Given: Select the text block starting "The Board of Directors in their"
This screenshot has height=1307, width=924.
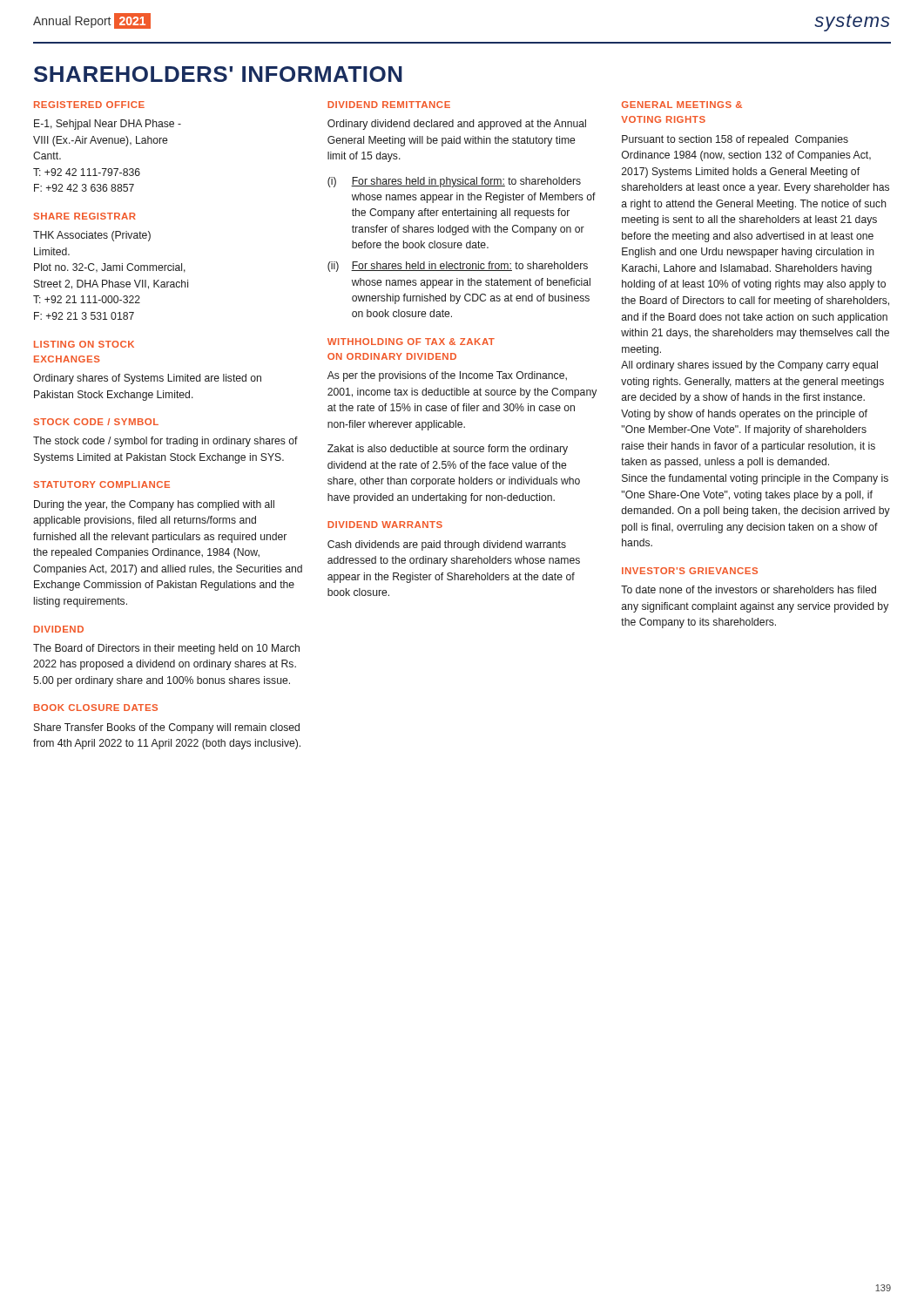Looking at the screenshot, I should [x=167, y=664].
